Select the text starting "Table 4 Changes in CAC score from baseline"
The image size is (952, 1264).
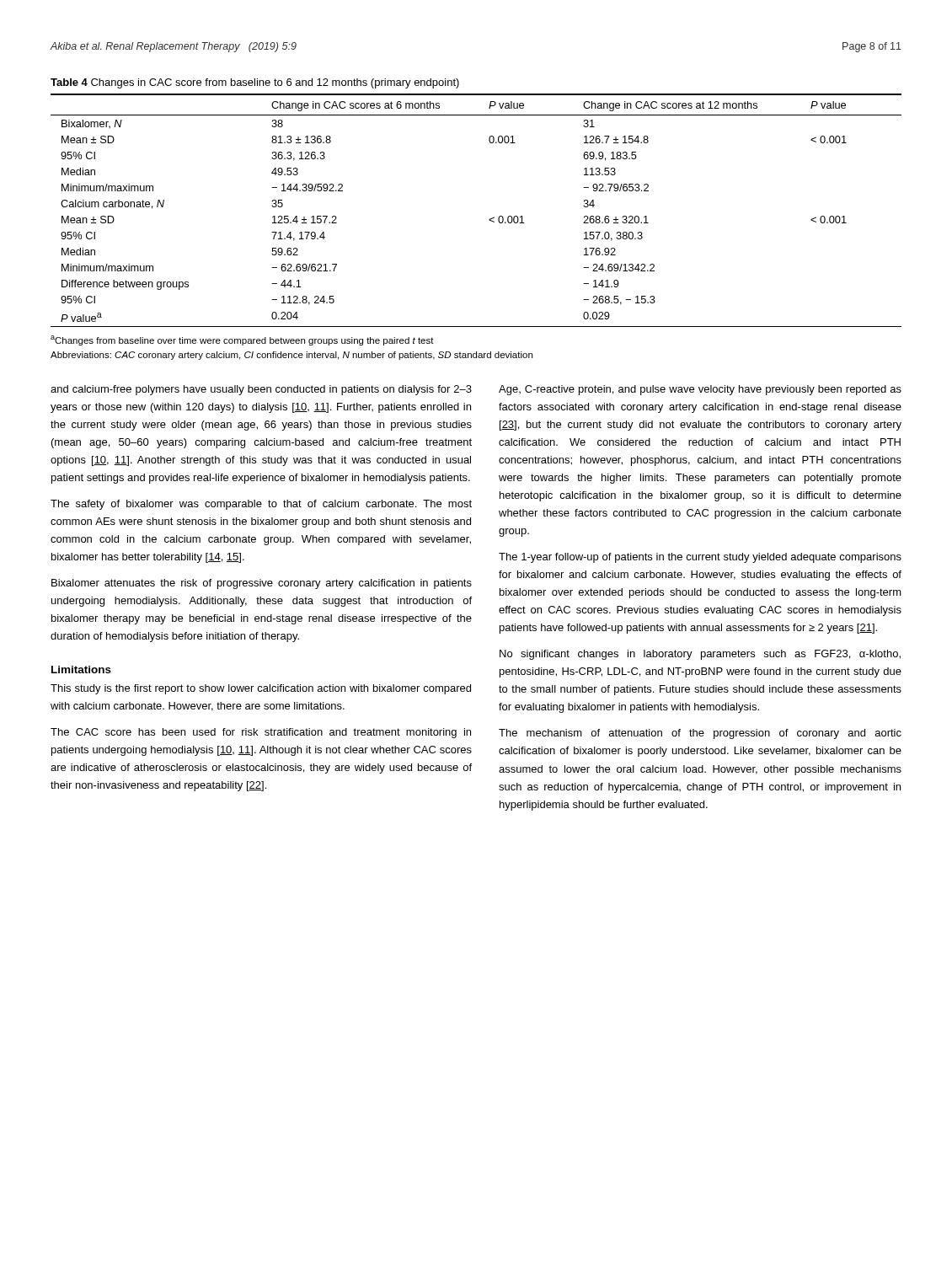(255, 82)
